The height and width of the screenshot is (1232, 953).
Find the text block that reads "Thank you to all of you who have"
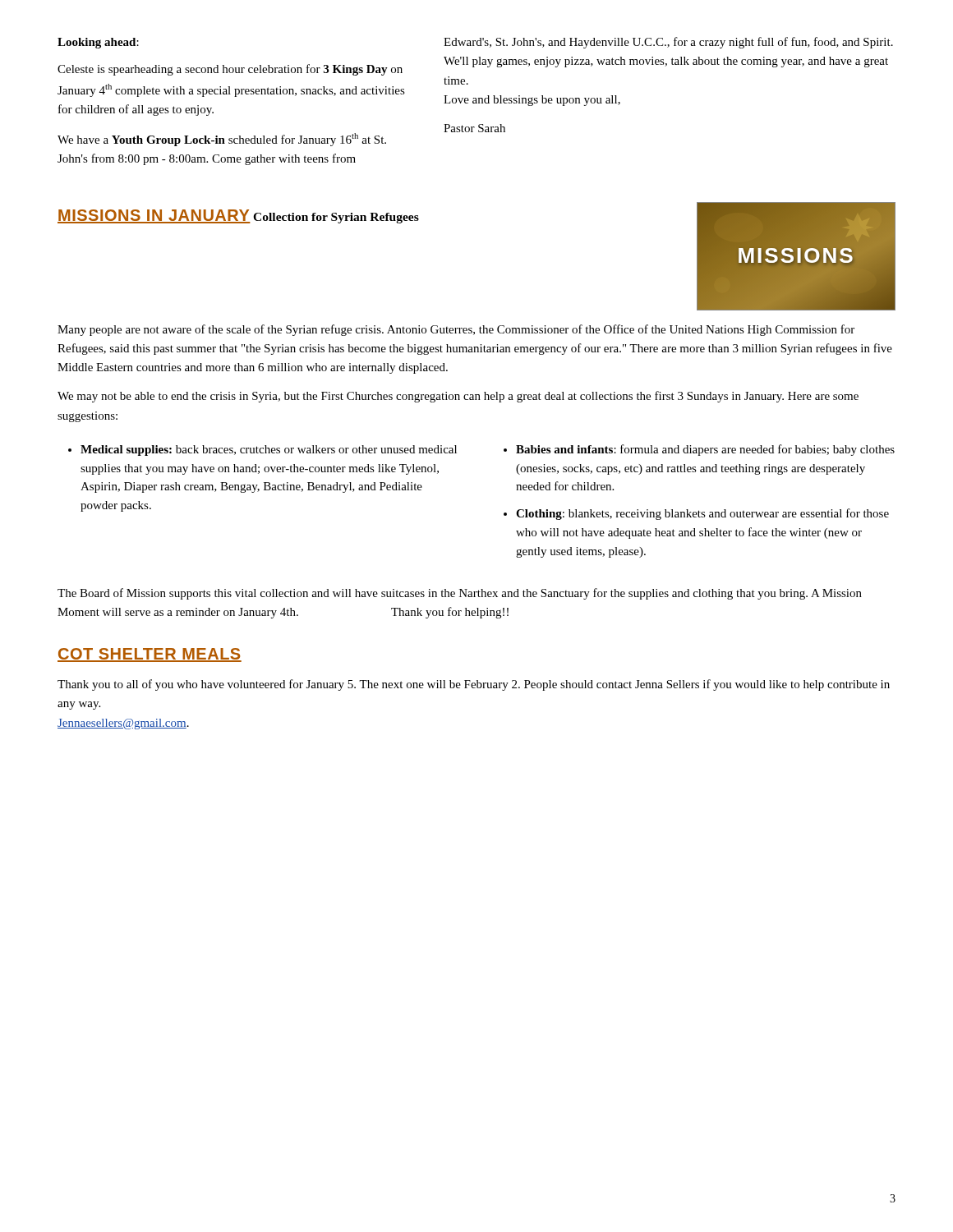click(x=474, y=685)
